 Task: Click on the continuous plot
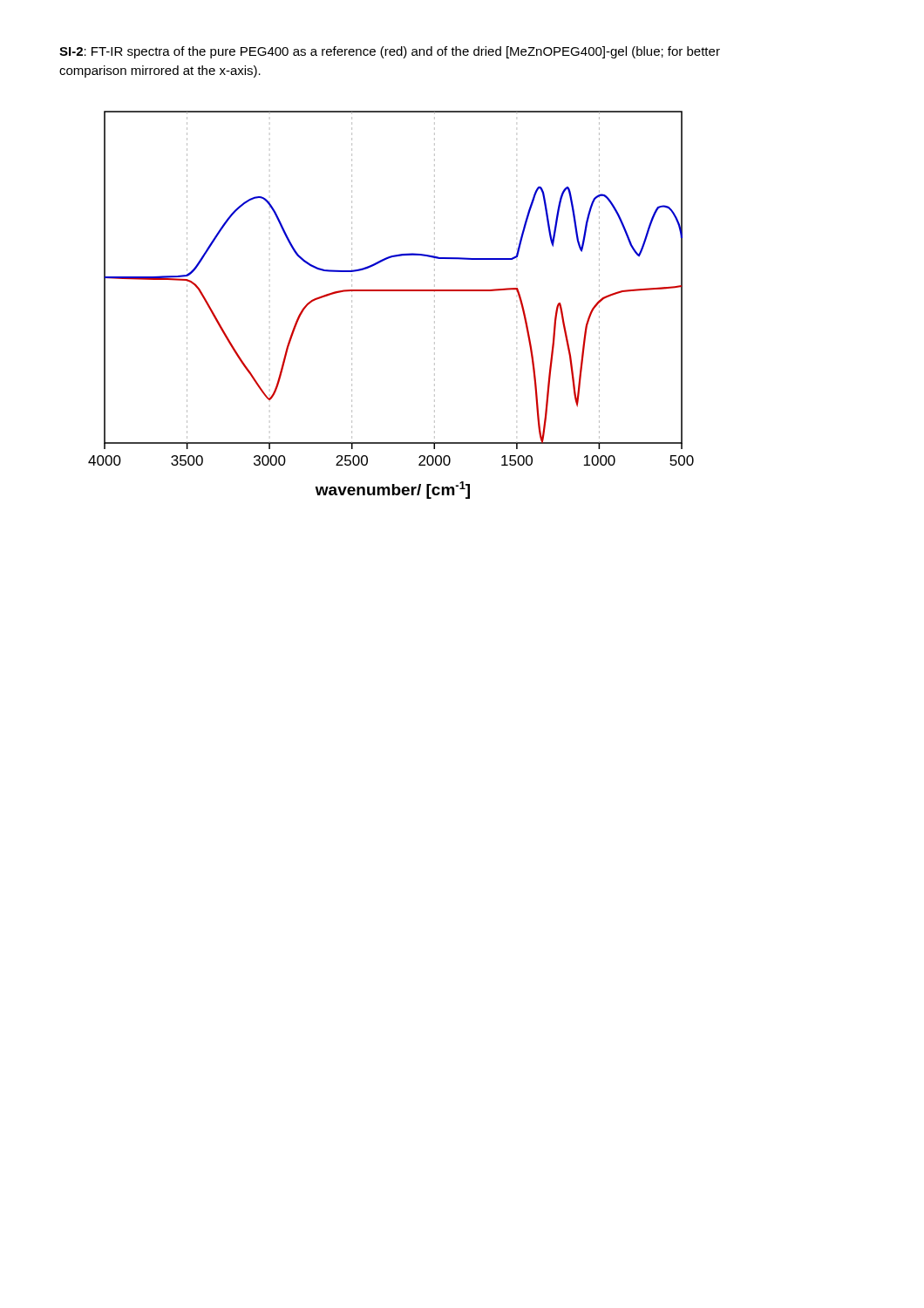coord(377,308)
